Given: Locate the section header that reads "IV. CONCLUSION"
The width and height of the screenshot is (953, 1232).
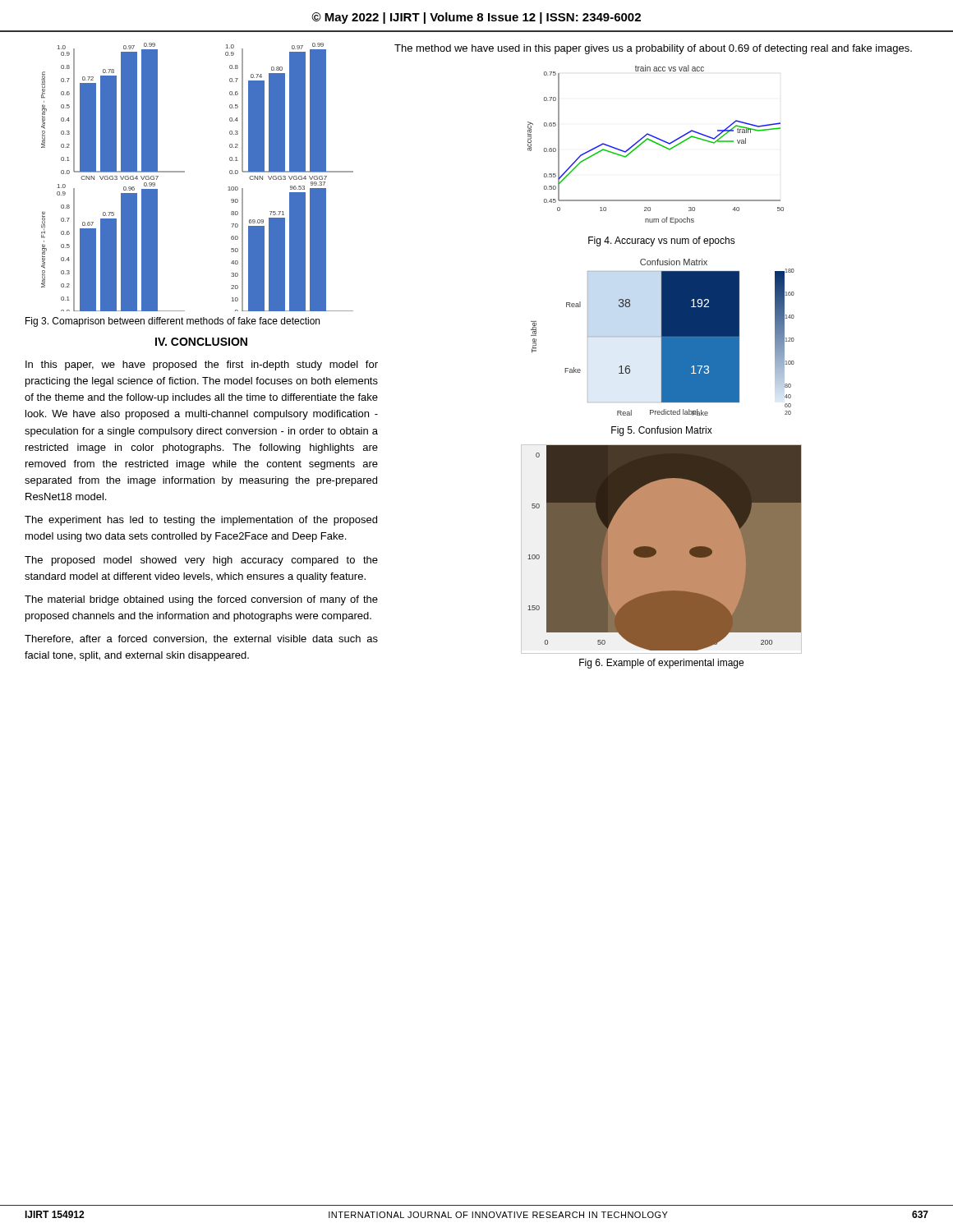Looking at the screenshot, I should coord(201,342).
